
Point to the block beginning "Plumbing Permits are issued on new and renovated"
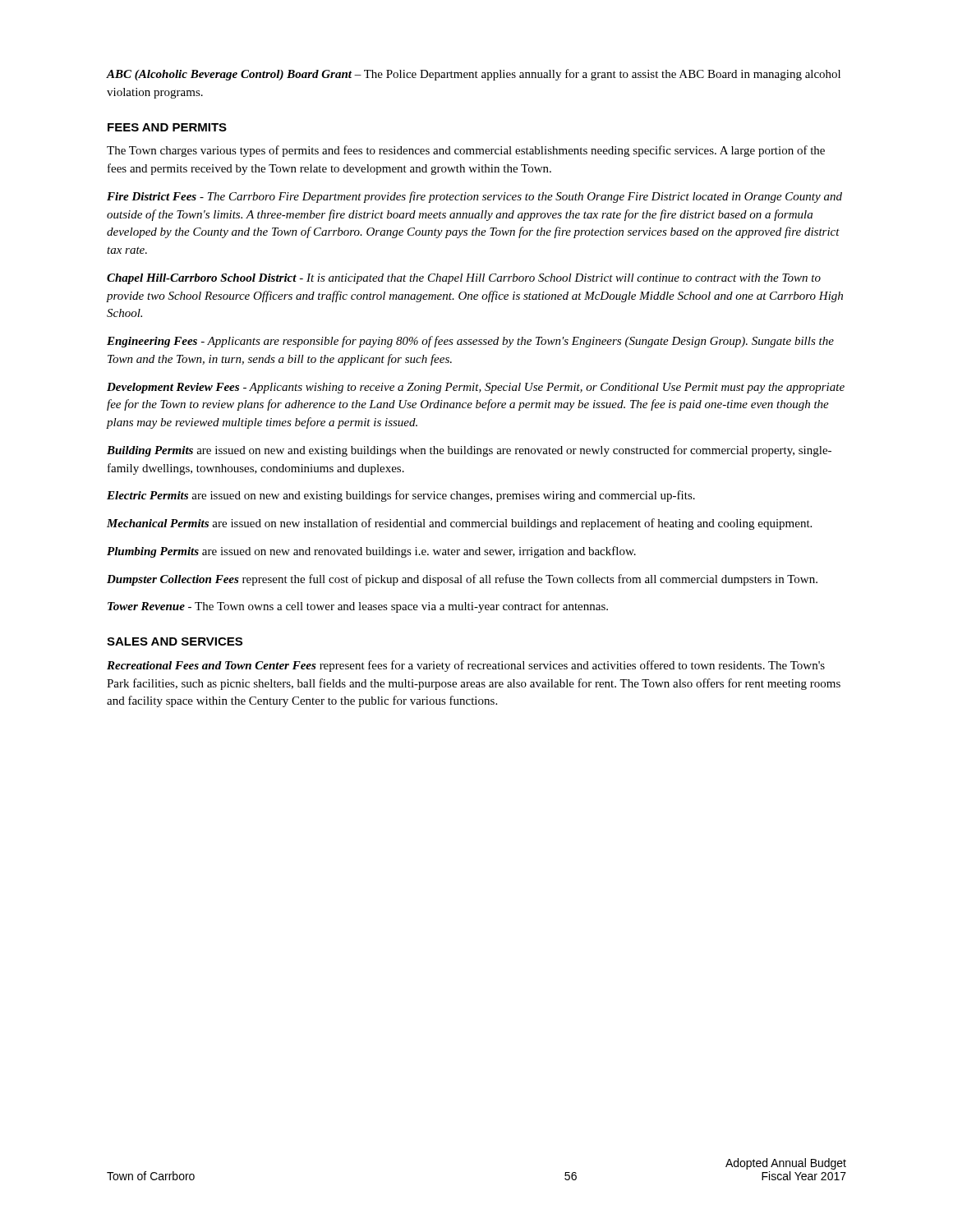[x=476, y=552]
